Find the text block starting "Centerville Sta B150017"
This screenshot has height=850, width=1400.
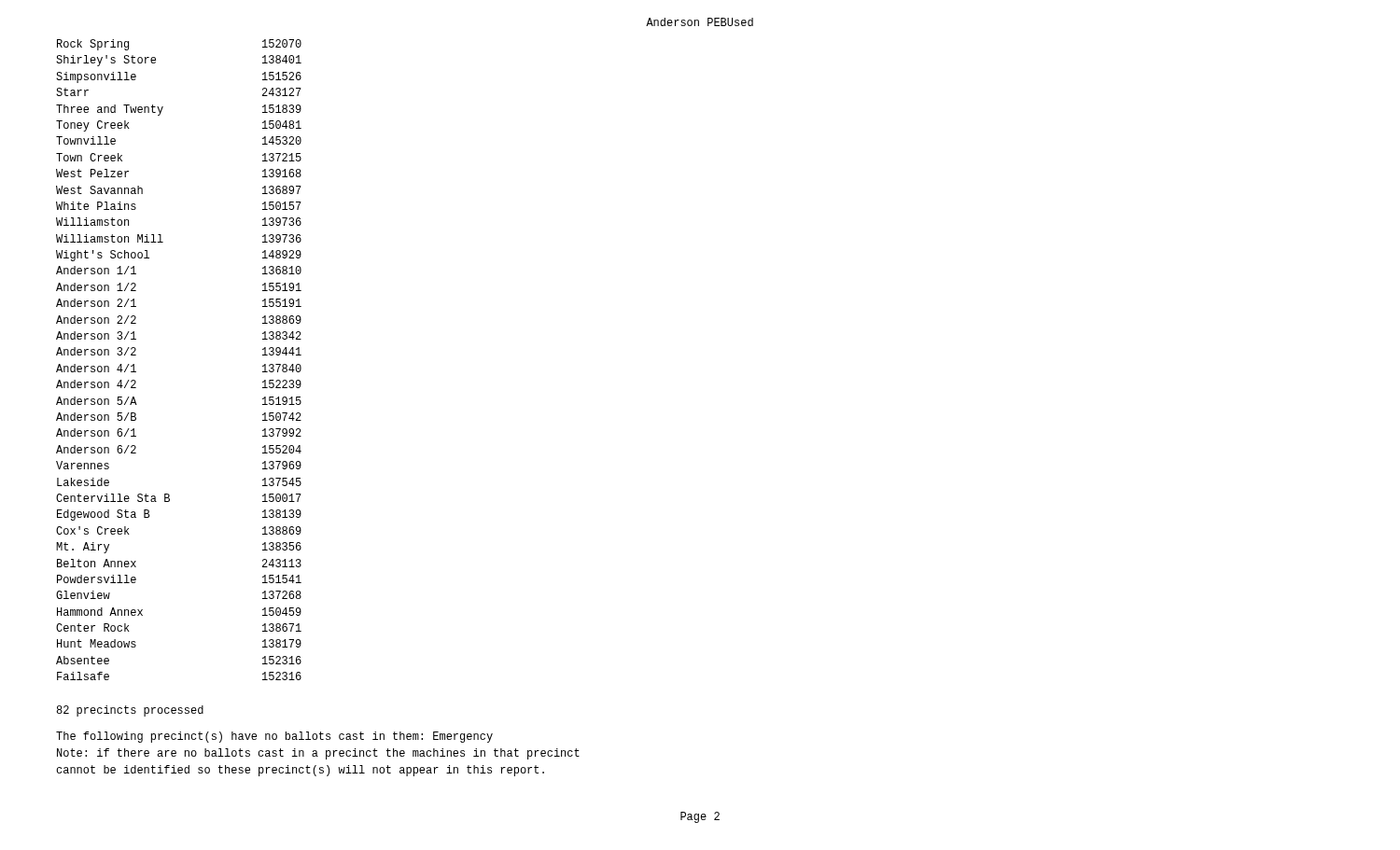point(179,500)
